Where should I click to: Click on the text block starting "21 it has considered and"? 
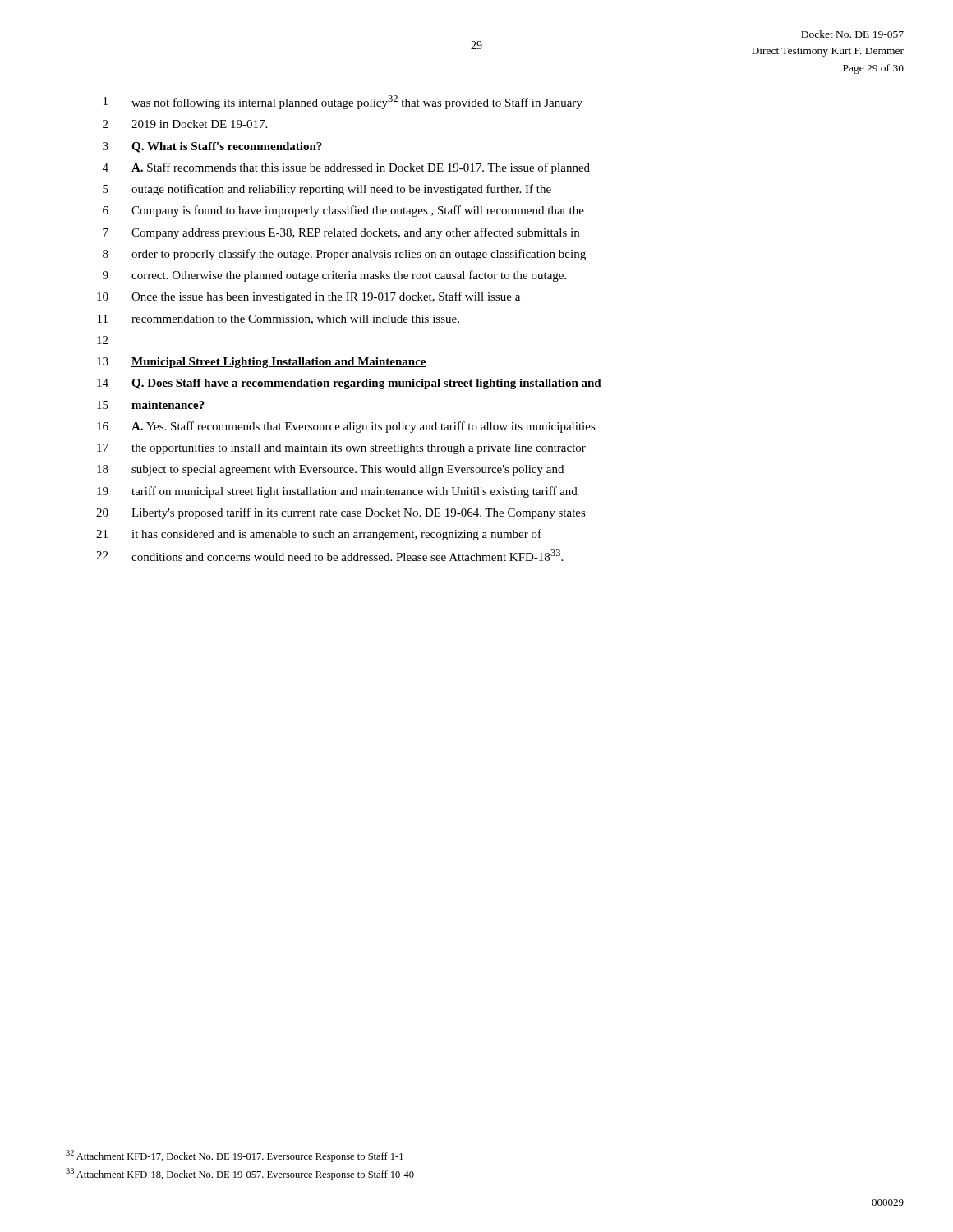tap(476, 534)
